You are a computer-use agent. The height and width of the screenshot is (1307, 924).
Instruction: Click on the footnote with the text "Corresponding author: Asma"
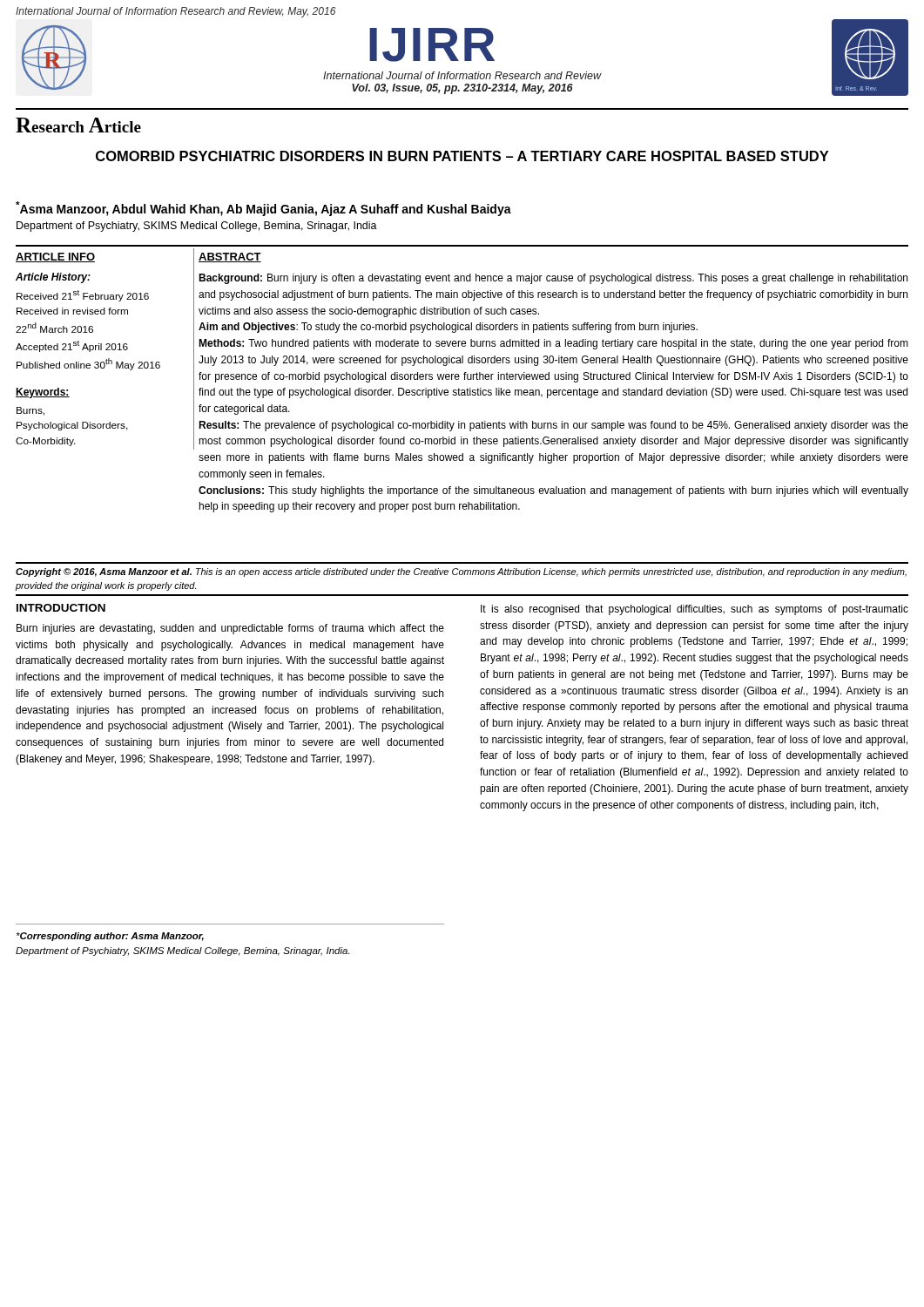[183, 943]
